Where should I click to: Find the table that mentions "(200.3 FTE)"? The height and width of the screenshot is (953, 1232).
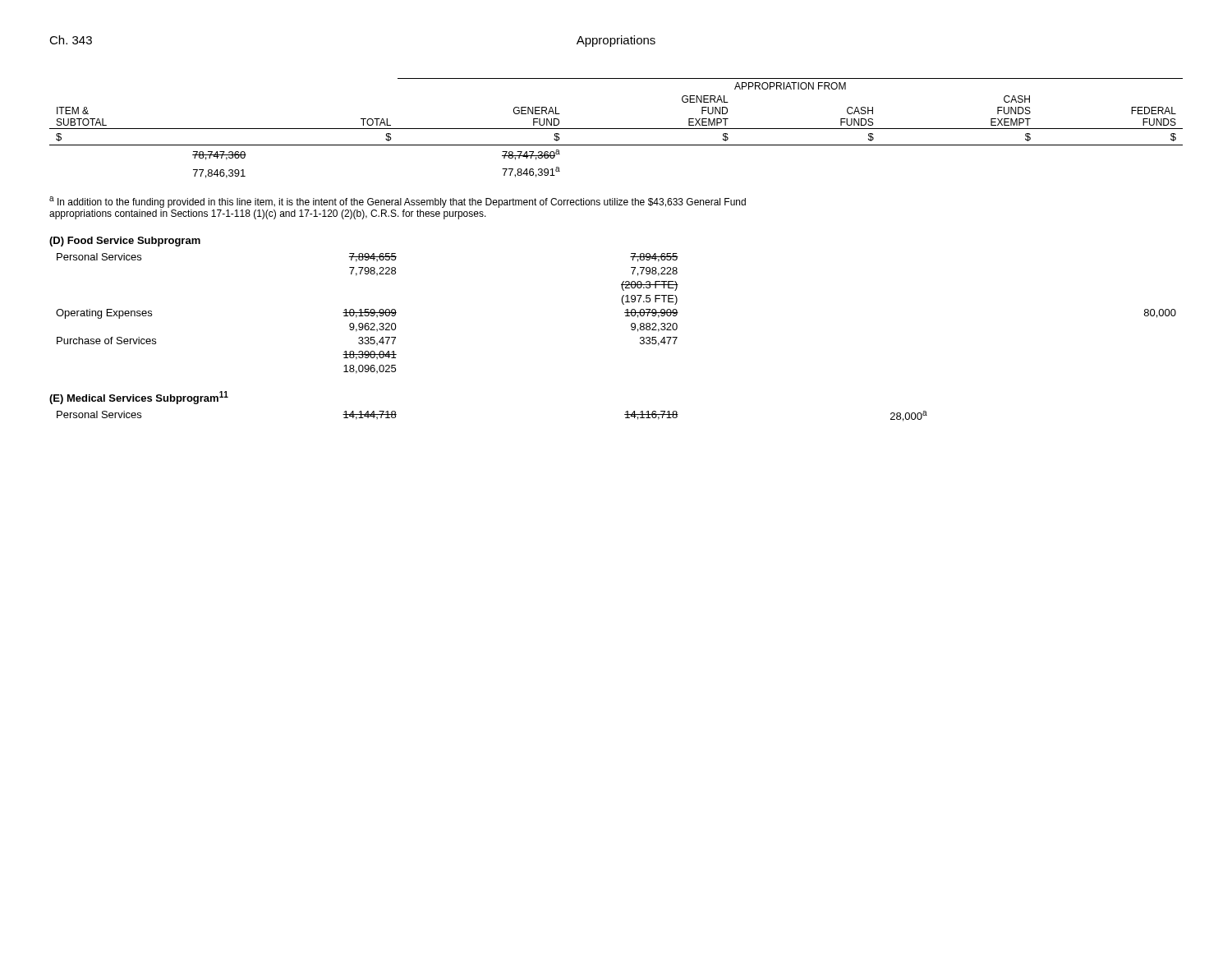[616, 312]
